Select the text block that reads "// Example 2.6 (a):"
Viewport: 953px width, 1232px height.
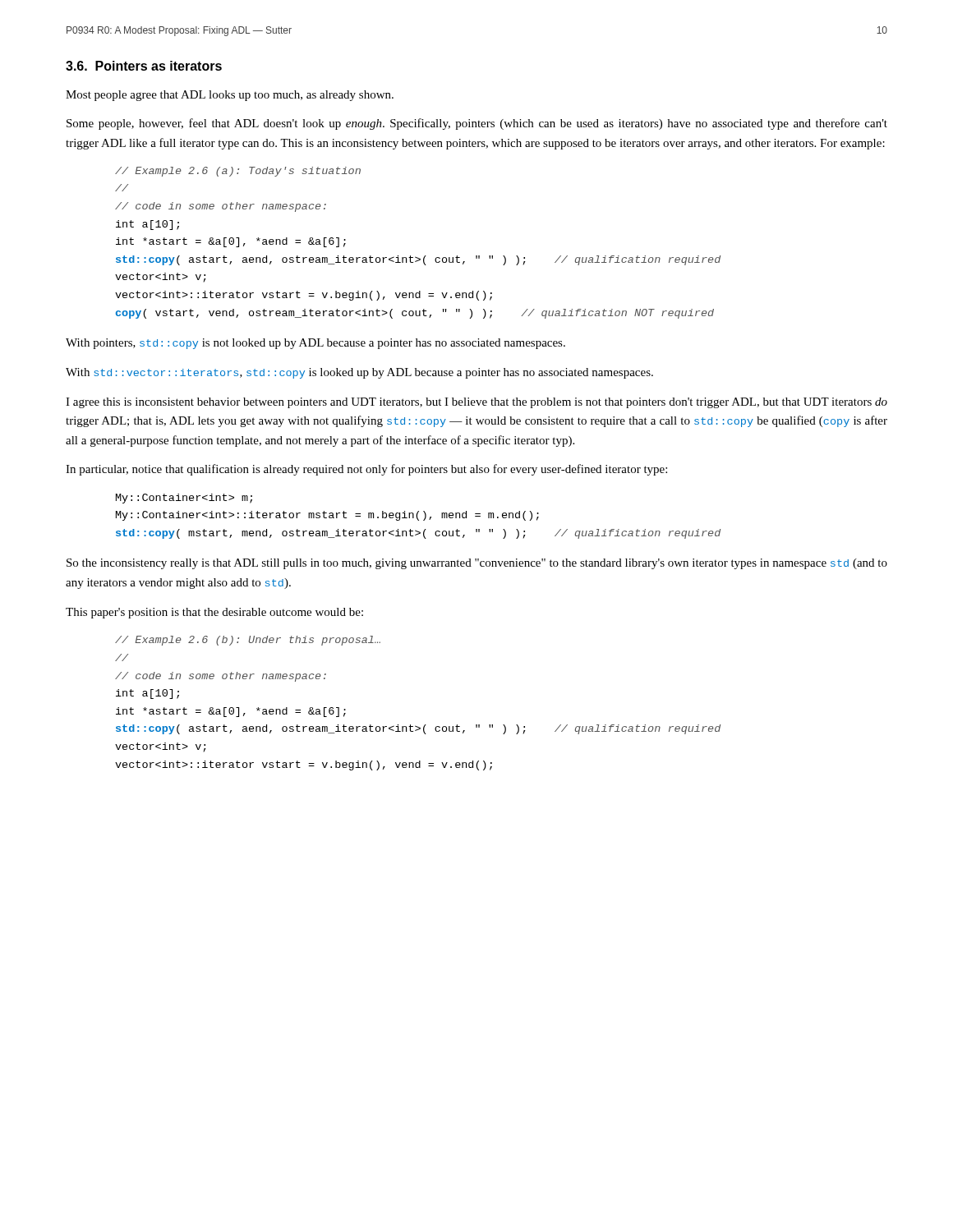point(238,172)
